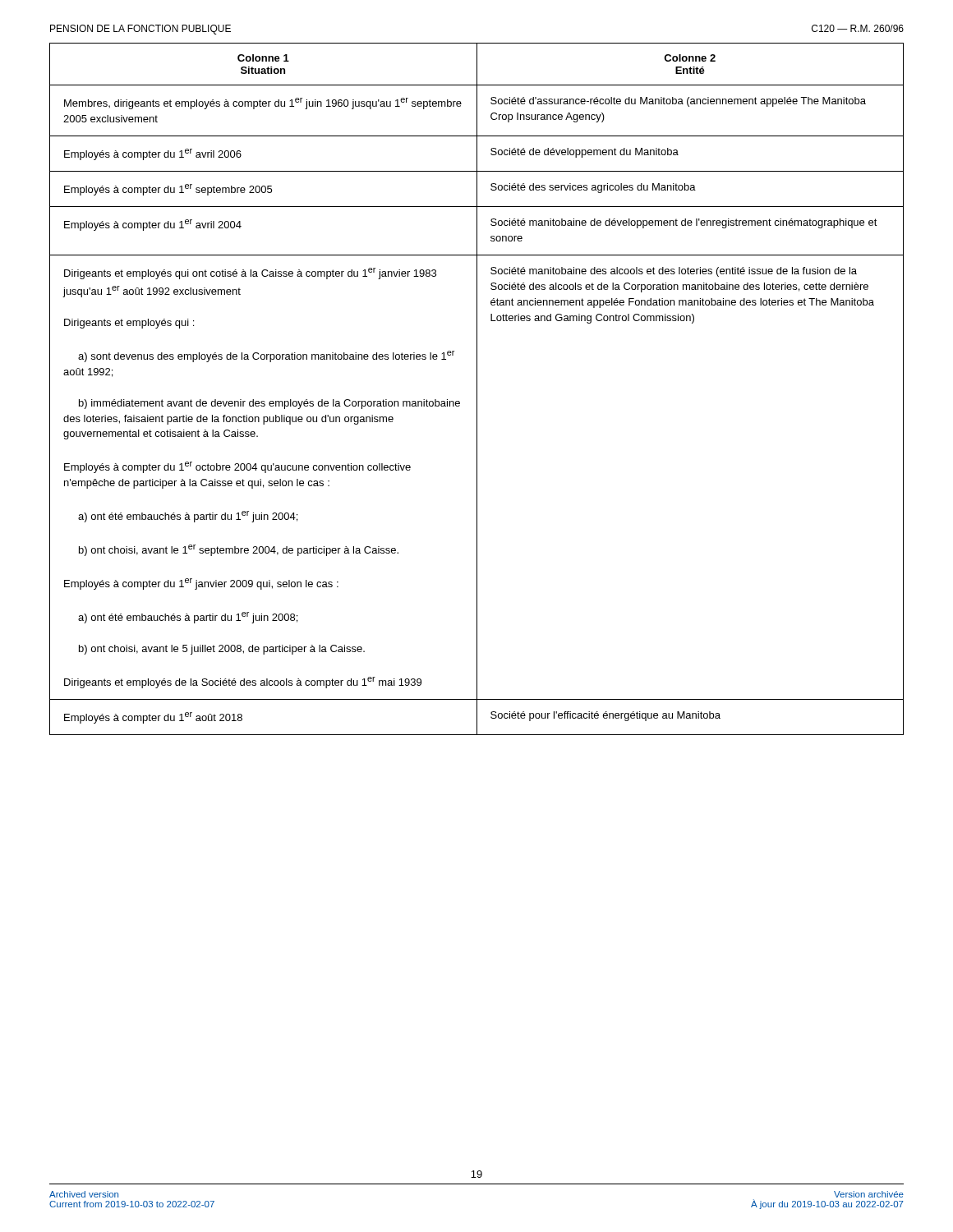Locate the table with the text "Société manitobaine des"
The image size is (953, 1232).
tap(476, 389)
